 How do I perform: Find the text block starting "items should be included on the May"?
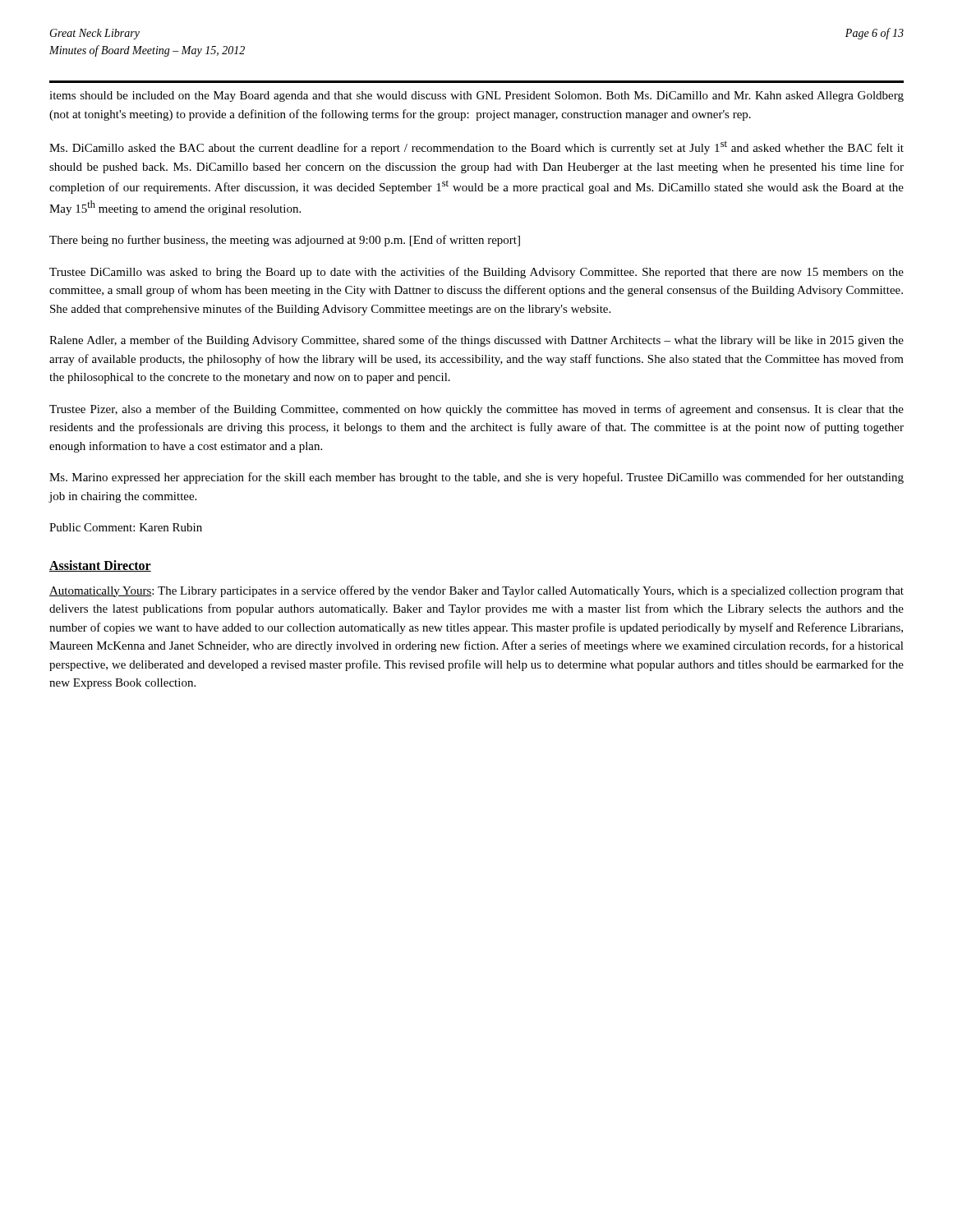point(476,105)
